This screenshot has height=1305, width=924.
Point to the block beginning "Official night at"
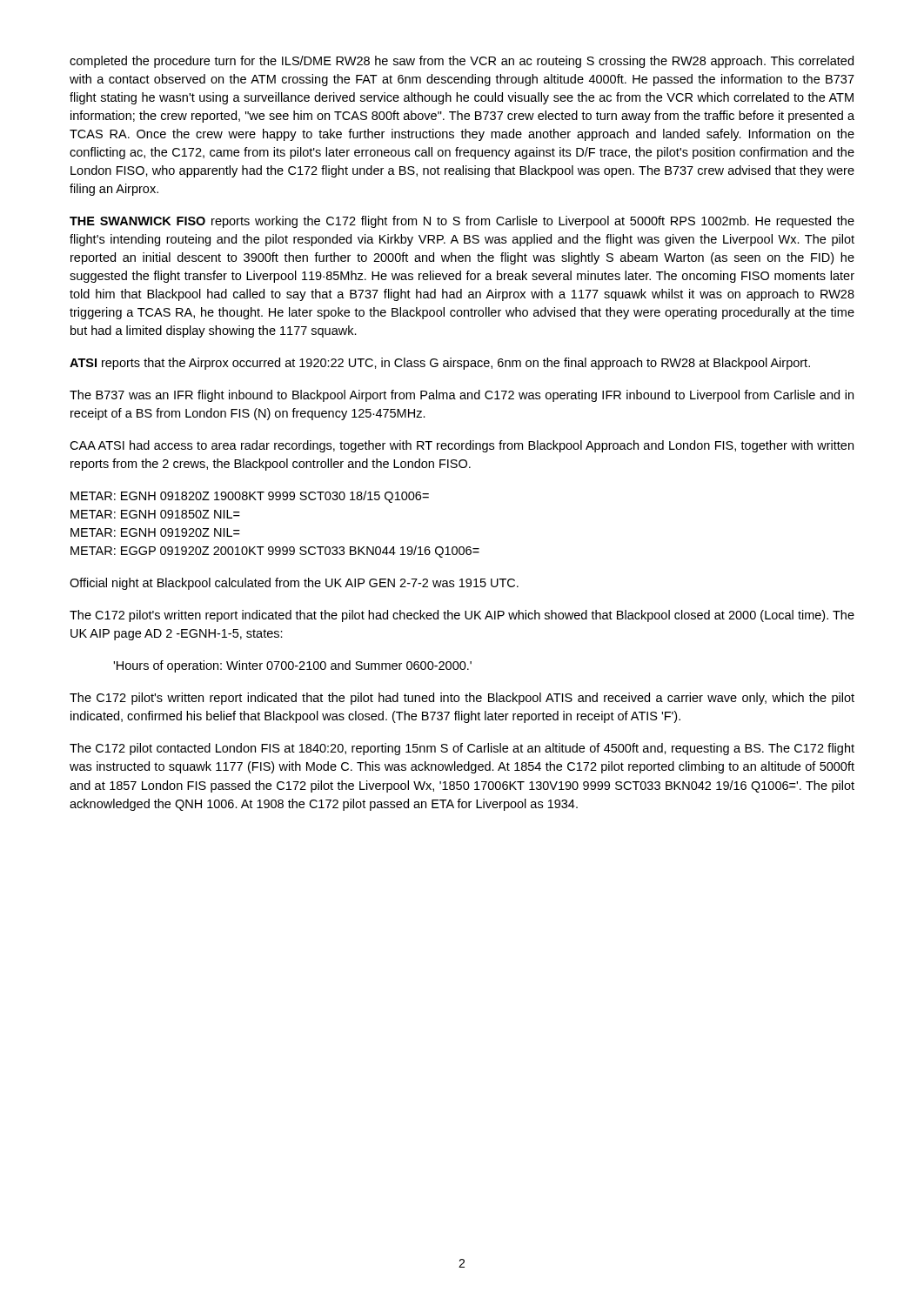(x=294, y=583)
